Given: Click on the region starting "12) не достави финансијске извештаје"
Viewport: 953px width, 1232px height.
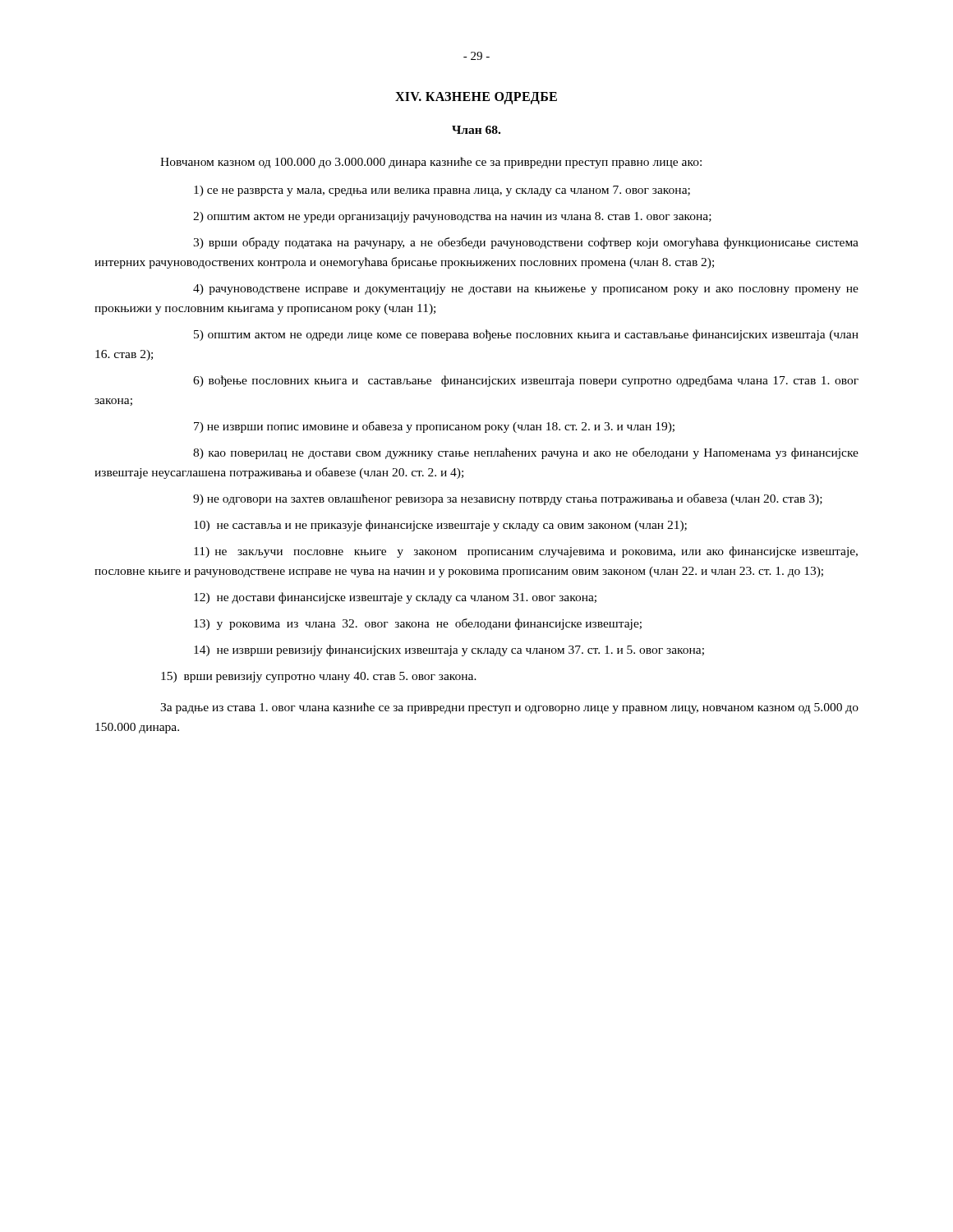Looking at the screenshot, I should 395,597.
